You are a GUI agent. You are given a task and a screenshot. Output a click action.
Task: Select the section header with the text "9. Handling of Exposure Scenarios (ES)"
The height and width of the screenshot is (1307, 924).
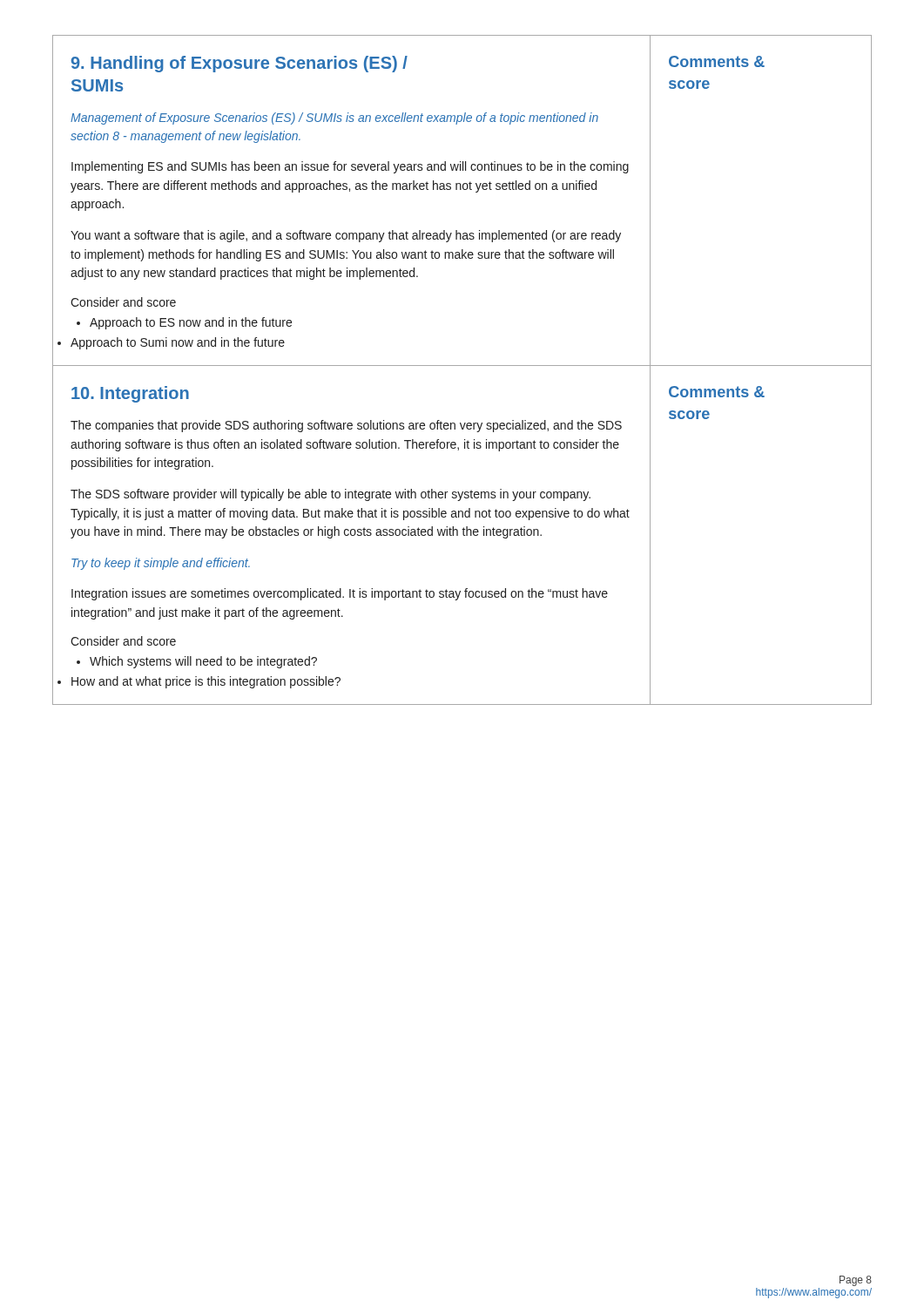coord(351,74)
